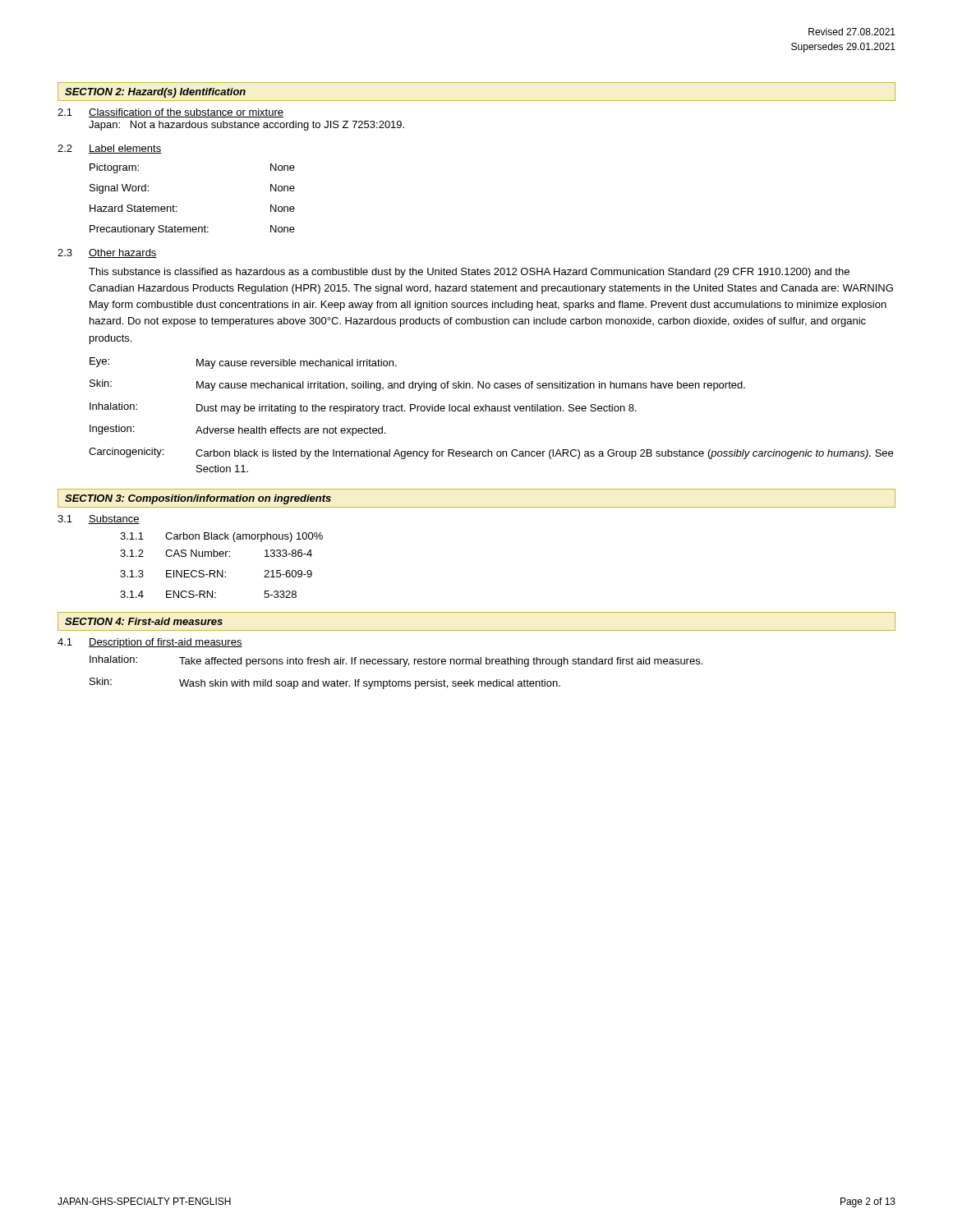Find the text block that reads "1 Classification of"
The height and width of the screenshot is (1232, 953).
coord(170,113)
